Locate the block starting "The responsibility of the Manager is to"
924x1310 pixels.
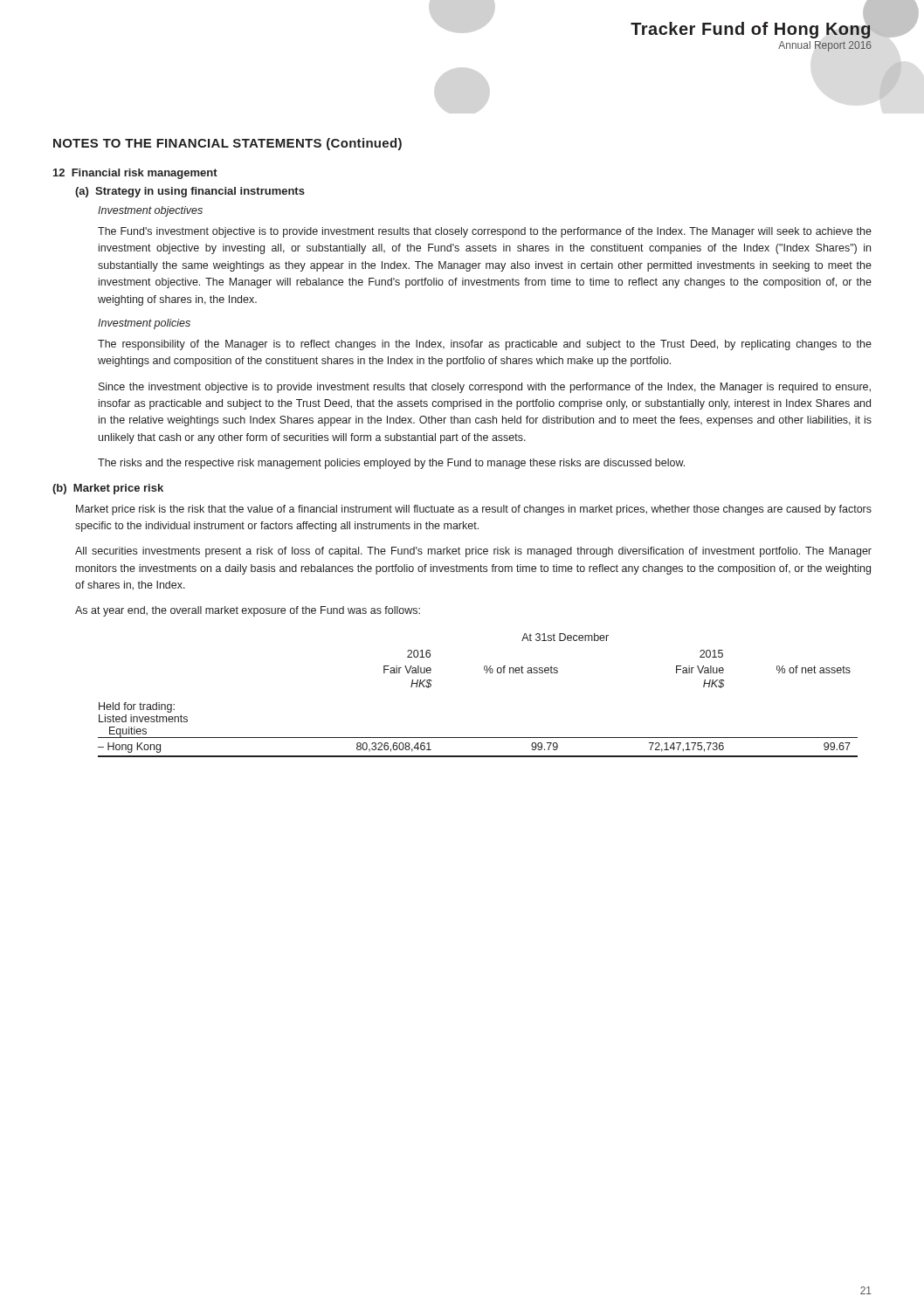tap(485, 352)
